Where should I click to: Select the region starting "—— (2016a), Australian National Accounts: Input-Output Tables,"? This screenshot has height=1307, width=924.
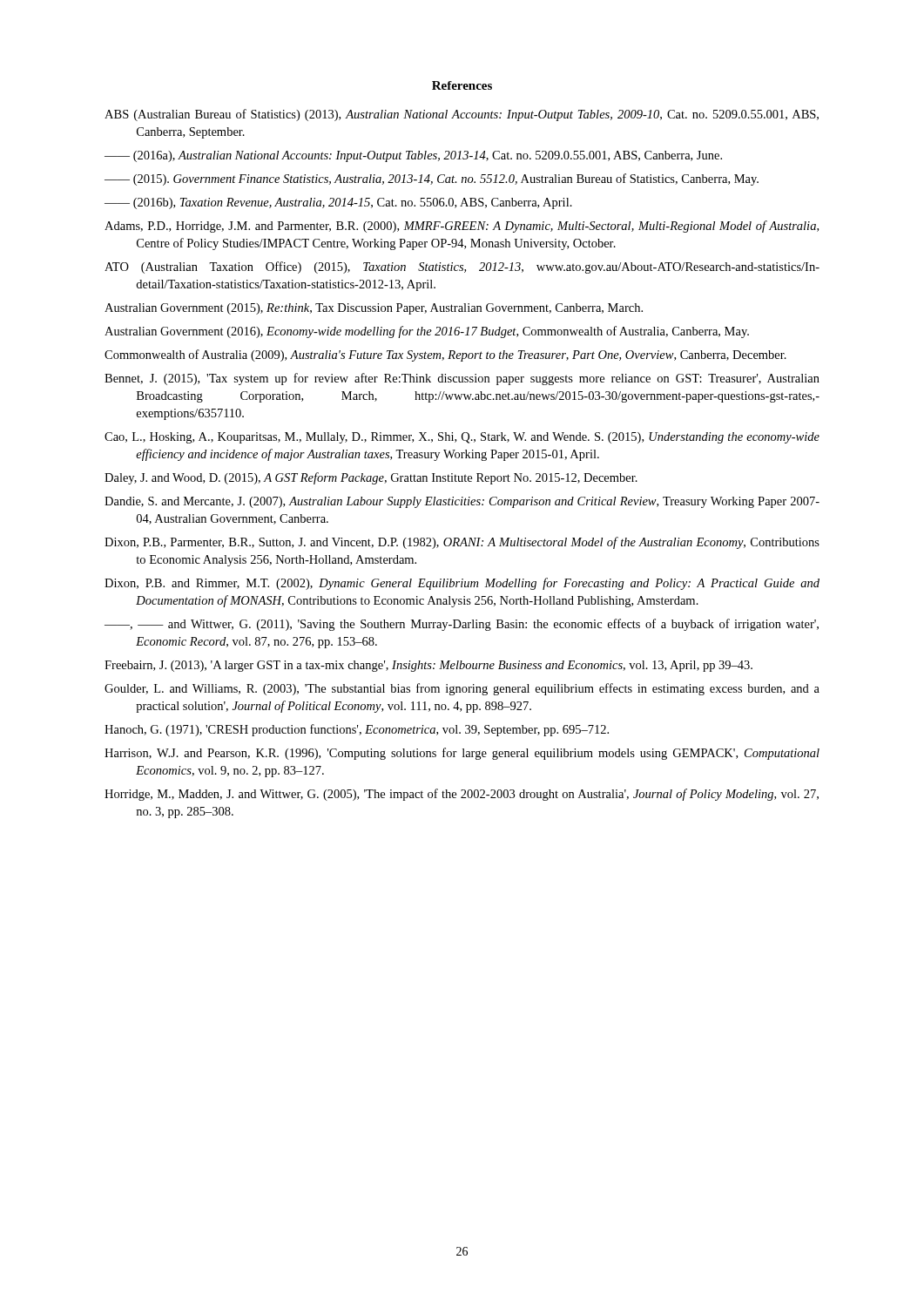click(x=414, y=155)
